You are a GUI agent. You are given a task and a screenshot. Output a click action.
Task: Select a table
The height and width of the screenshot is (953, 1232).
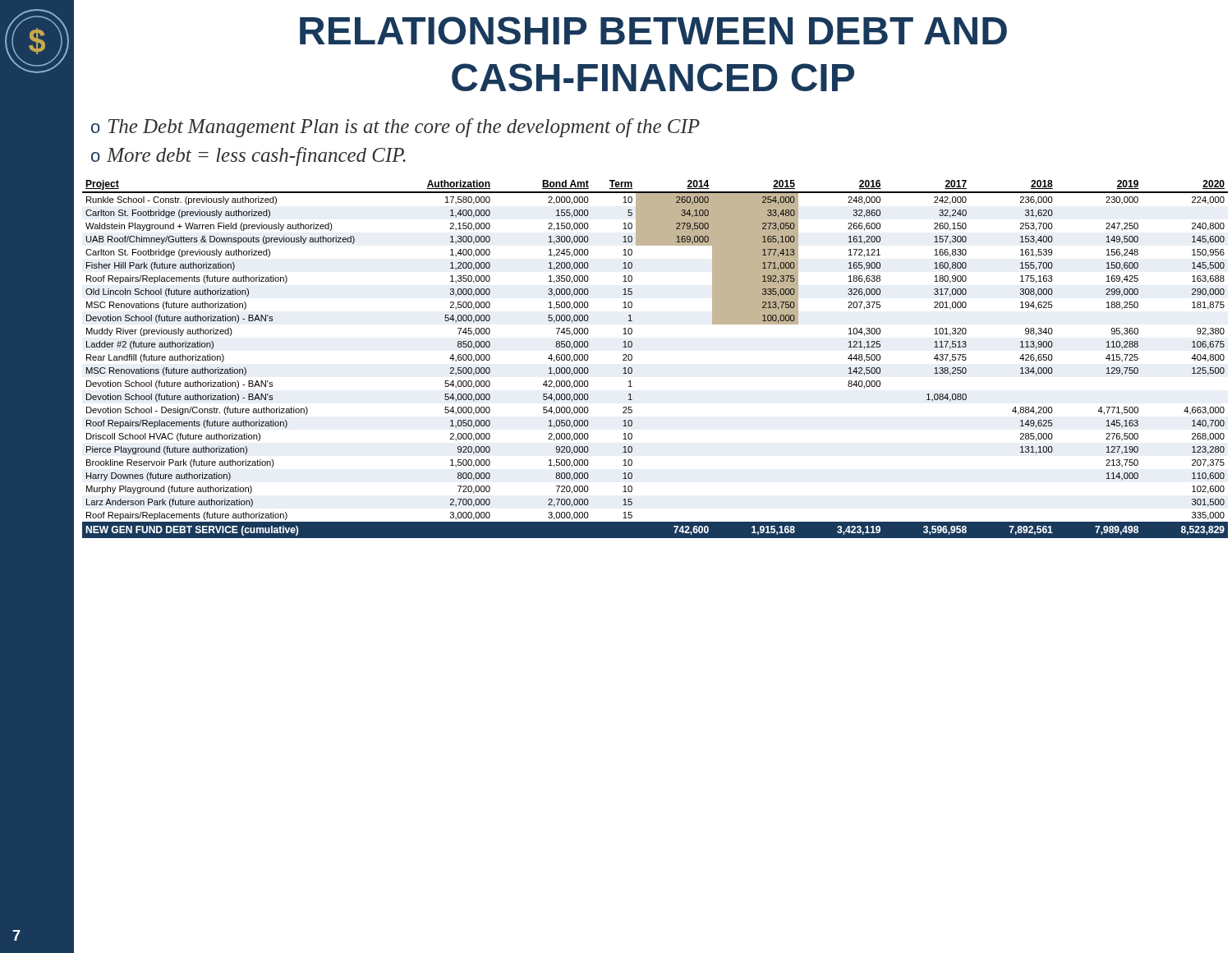(x=655, y=357)
